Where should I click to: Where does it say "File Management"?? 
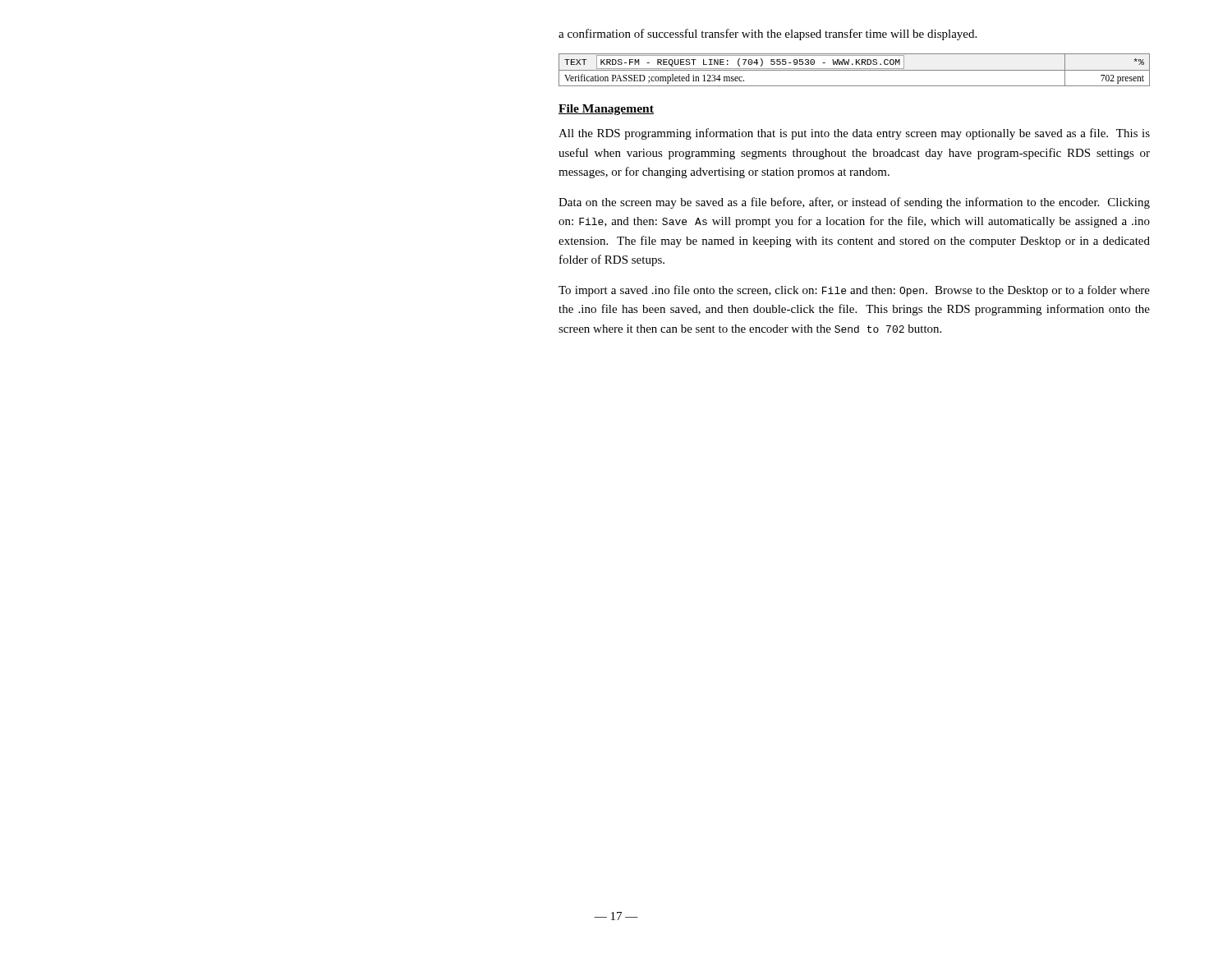606,108
